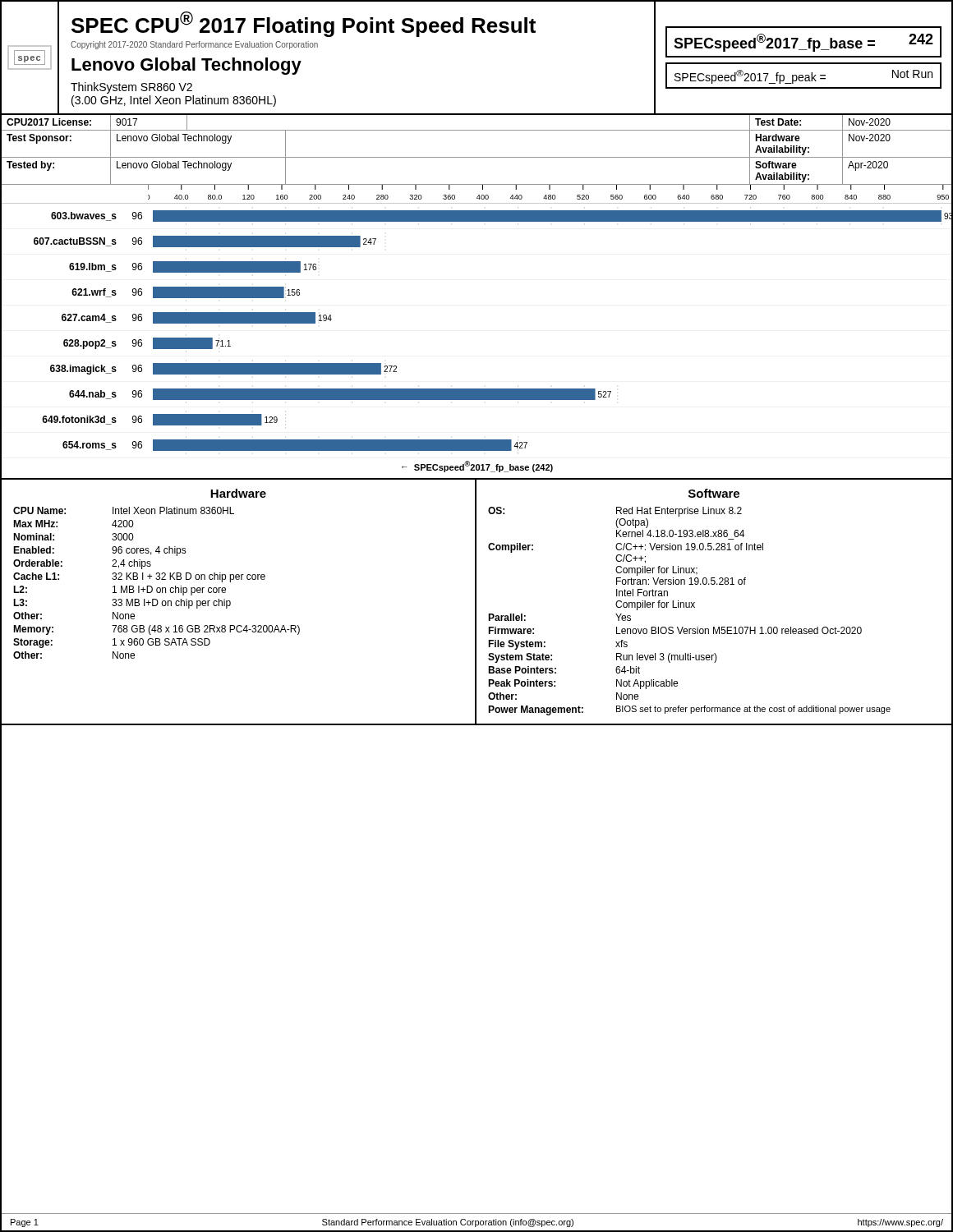Image resolution: width=953 pixels, height=1232 pixels.
Task: Locate the text block that reads "CPU Name:Intel Xeon Platinum 8360HL Max"
Action: tap(238, 583)
